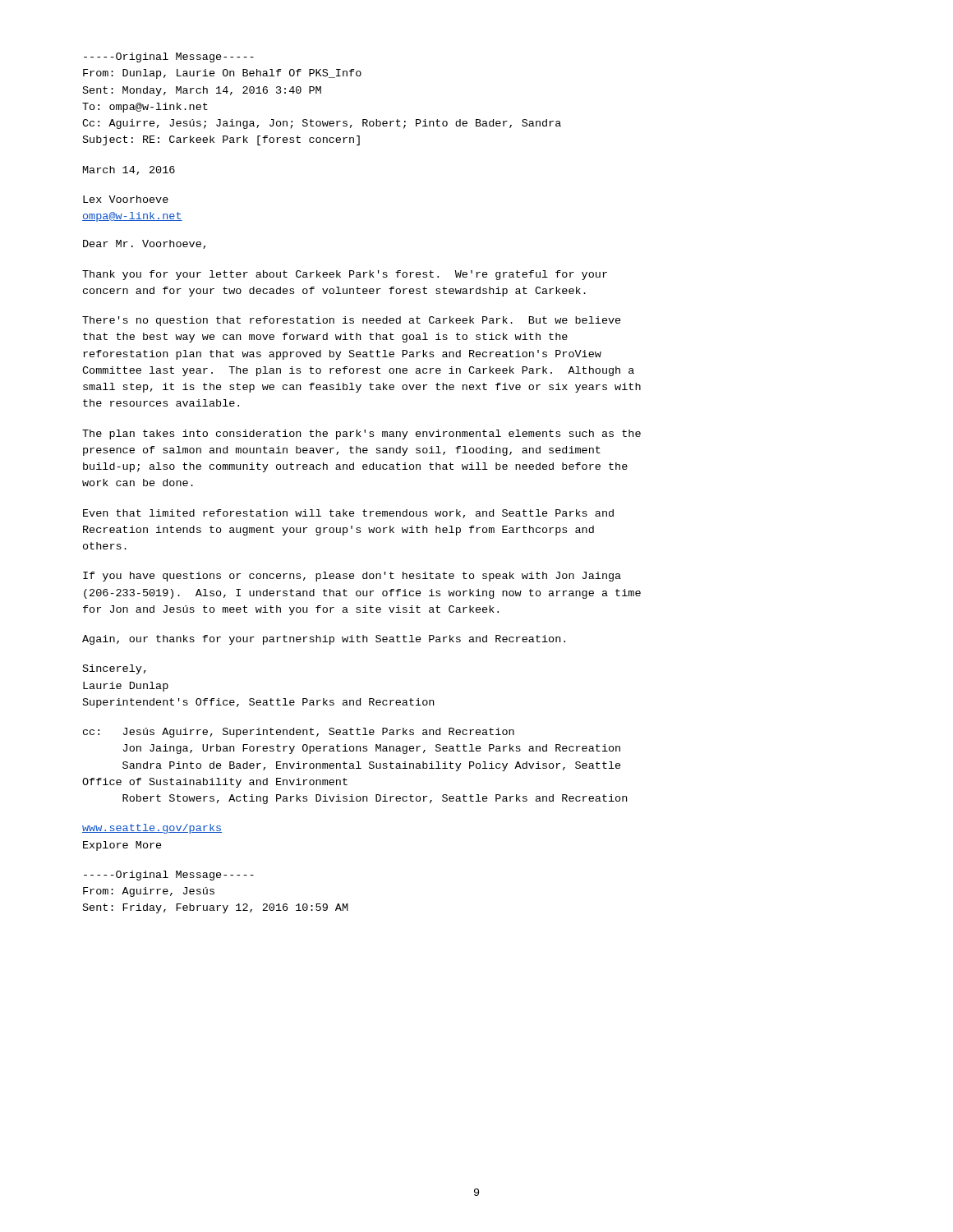Click on the text containing "www.seattle.gov/parks Explore More"

tap(152, 837)
